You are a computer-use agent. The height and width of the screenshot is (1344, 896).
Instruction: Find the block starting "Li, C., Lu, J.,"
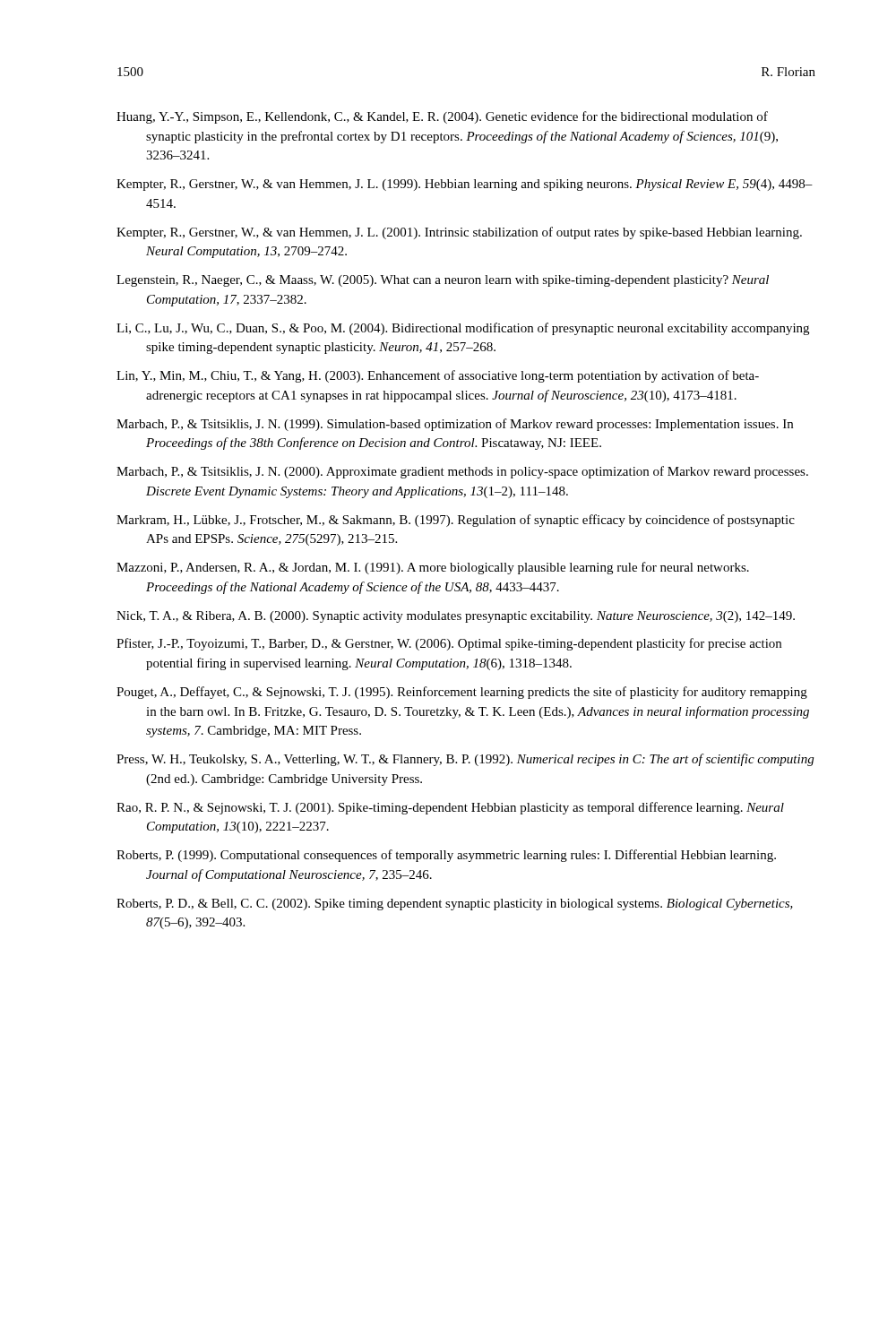click(x=463, y=337)
